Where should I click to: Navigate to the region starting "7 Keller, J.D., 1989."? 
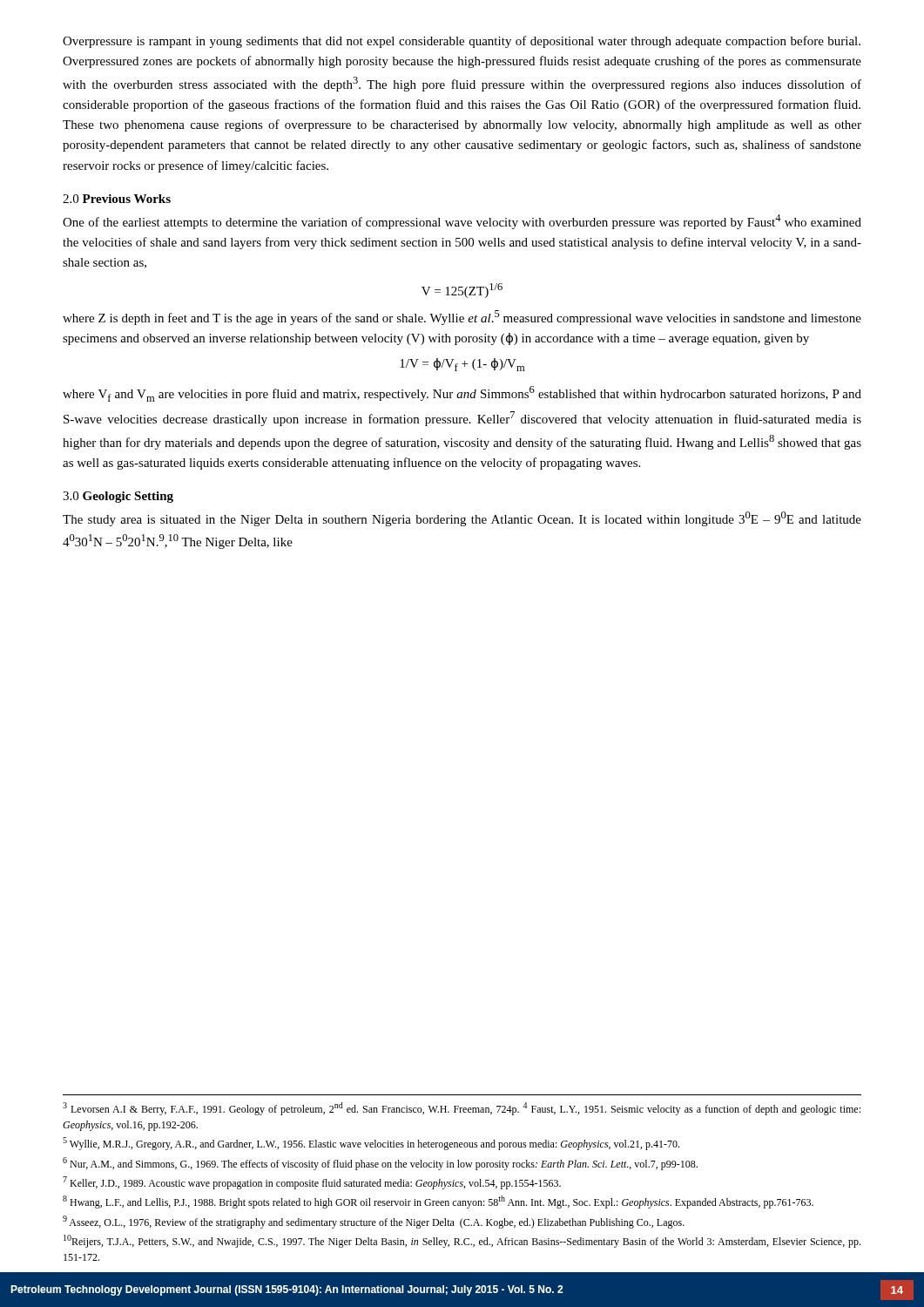[312, 1182]
